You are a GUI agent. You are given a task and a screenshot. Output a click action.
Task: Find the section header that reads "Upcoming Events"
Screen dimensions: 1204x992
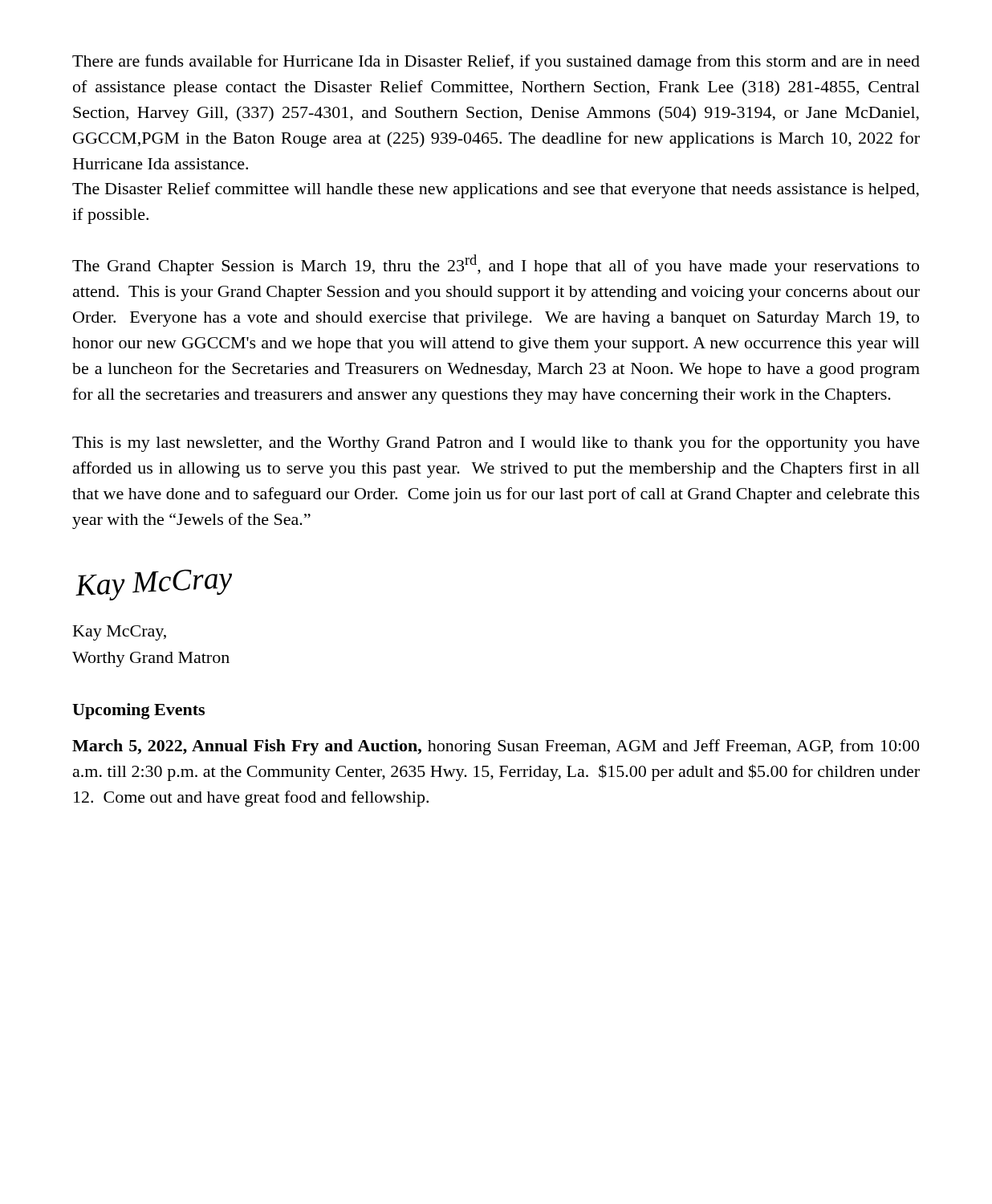[x=139, y=710]
